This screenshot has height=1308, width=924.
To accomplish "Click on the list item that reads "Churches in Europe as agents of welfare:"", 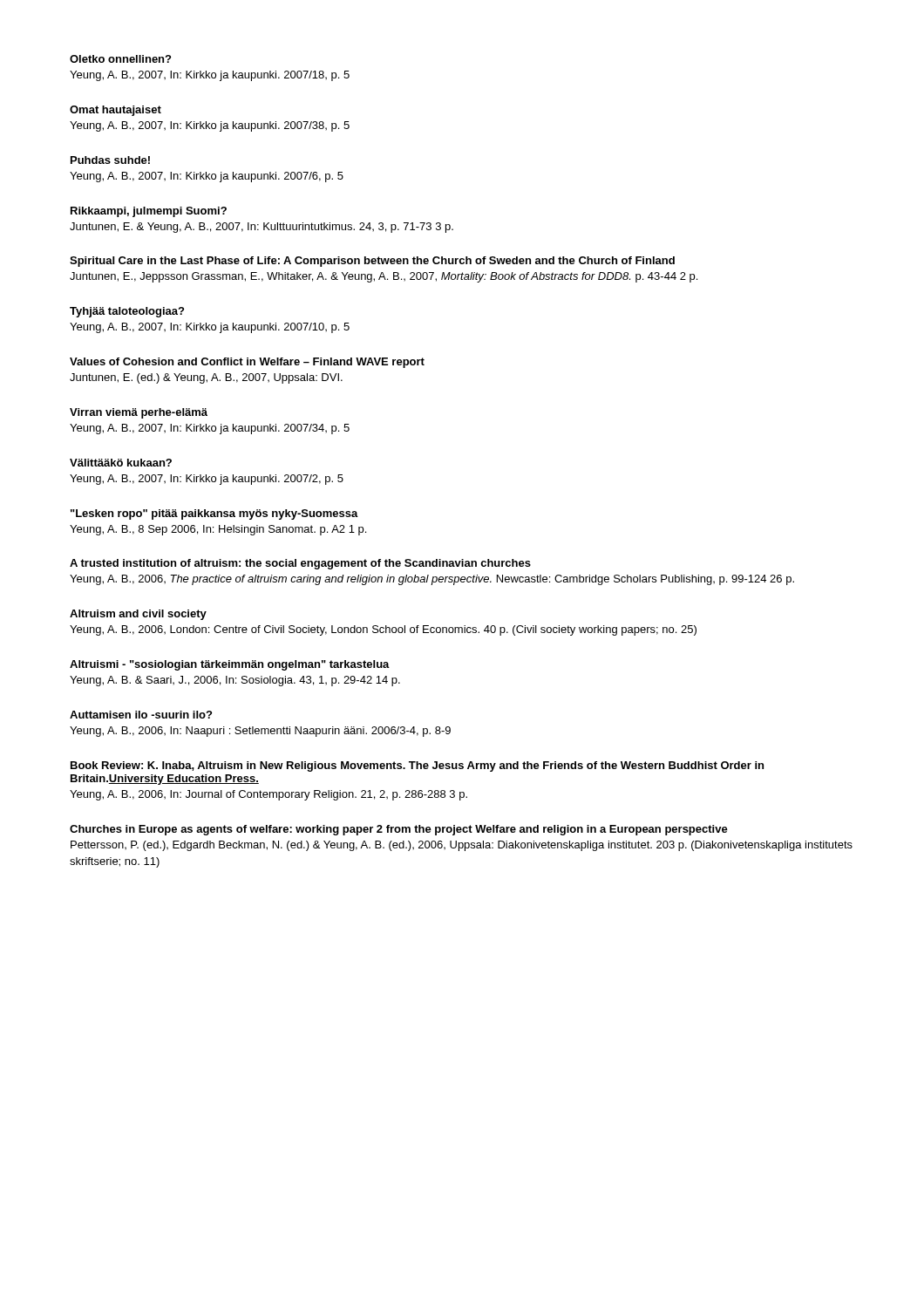I will [462, 846].
